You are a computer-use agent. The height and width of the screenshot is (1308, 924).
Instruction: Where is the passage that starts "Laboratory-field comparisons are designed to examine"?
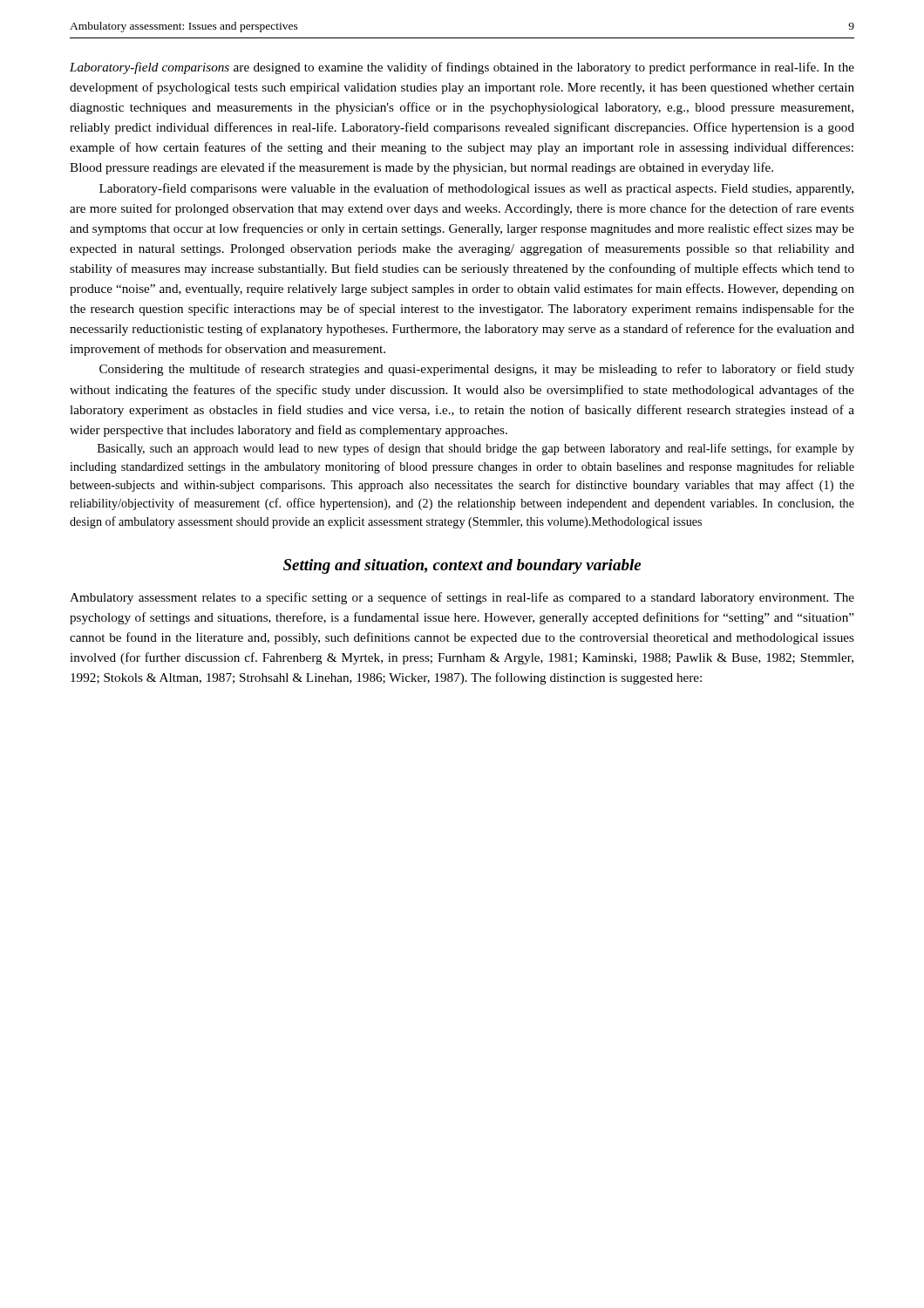pos(462,117)
